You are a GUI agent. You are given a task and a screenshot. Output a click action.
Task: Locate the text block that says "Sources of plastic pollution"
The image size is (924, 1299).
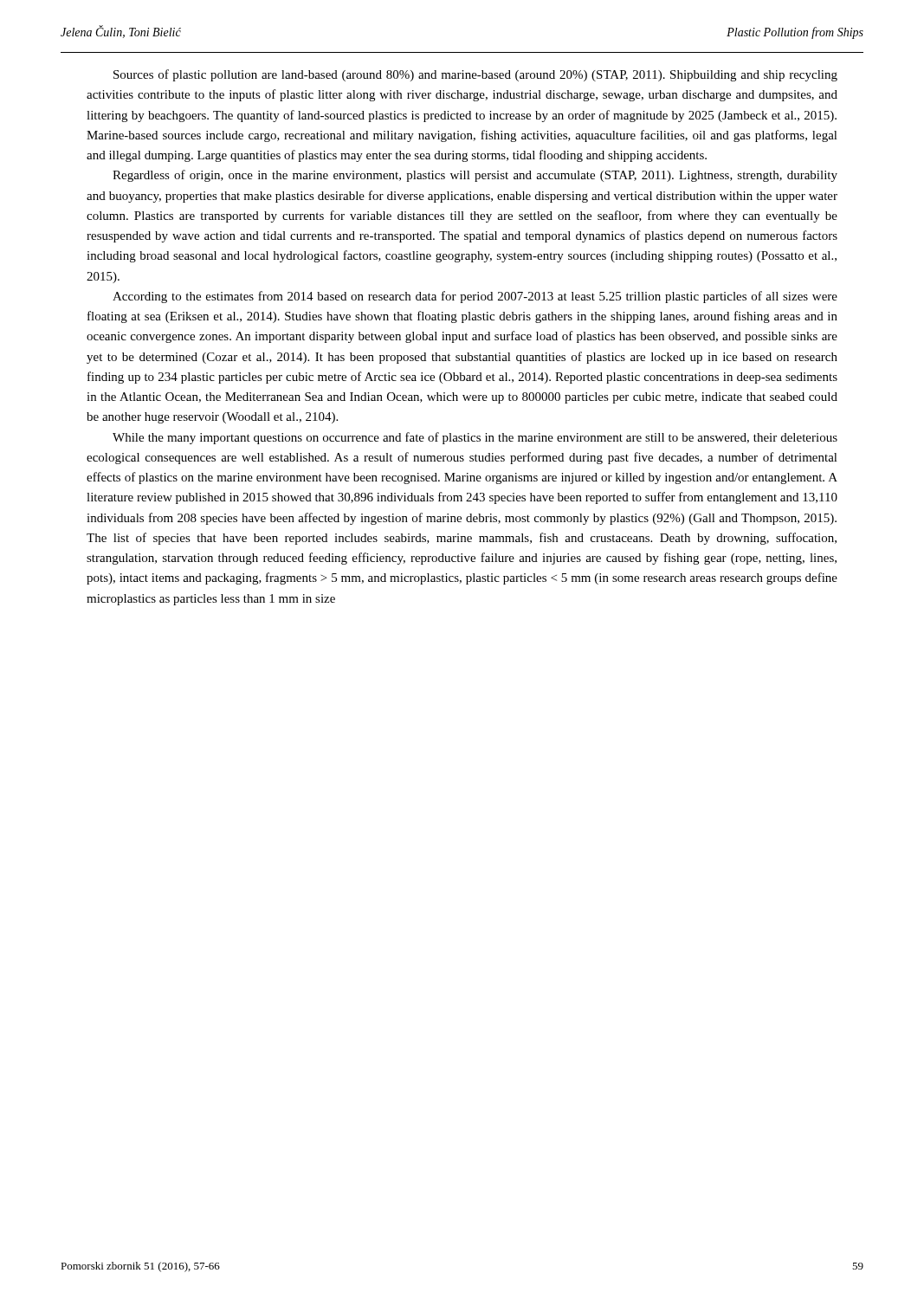pyautogui.click(x=462, y=115)
